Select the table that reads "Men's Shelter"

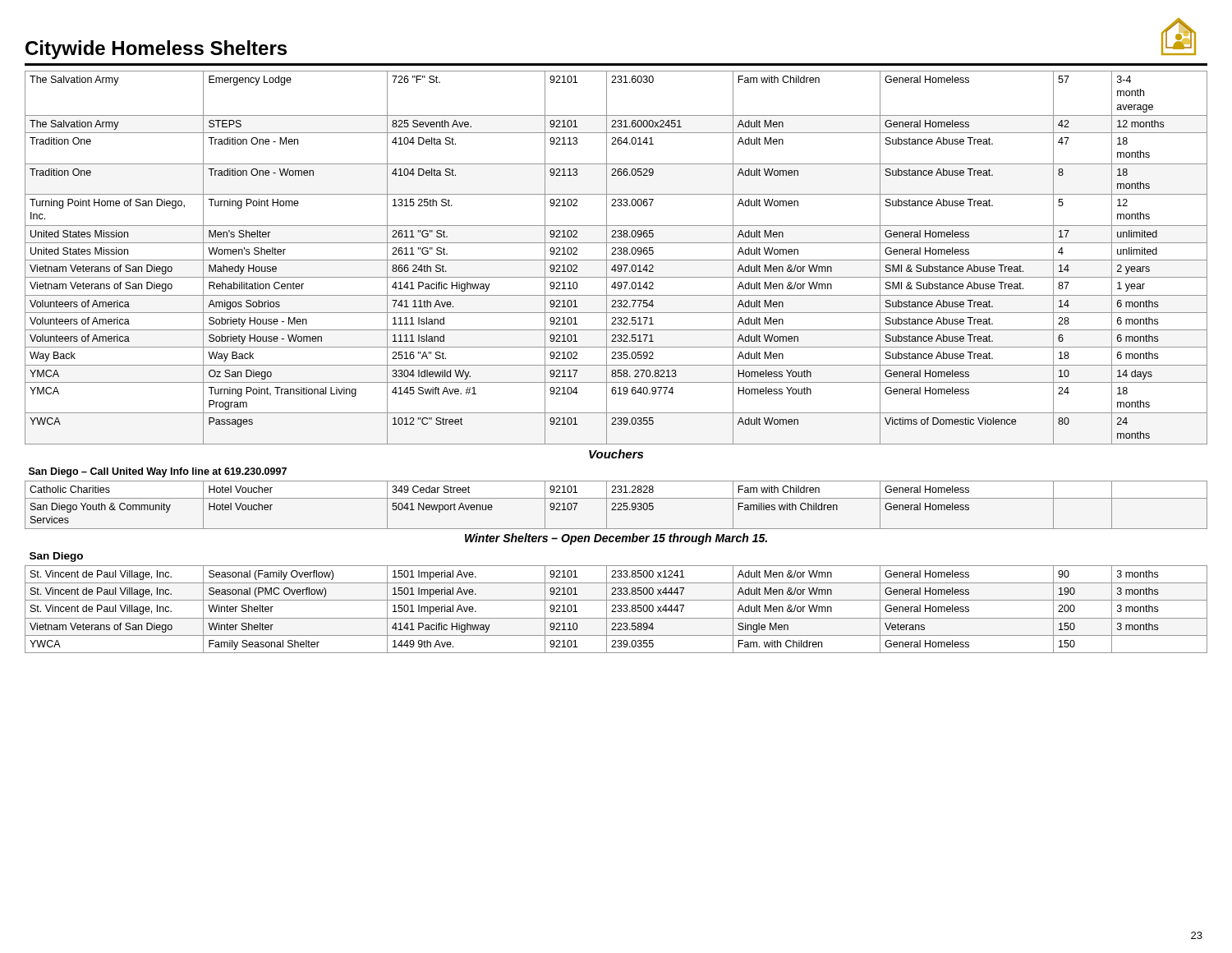pyautogui.click(x=616, y=362)
